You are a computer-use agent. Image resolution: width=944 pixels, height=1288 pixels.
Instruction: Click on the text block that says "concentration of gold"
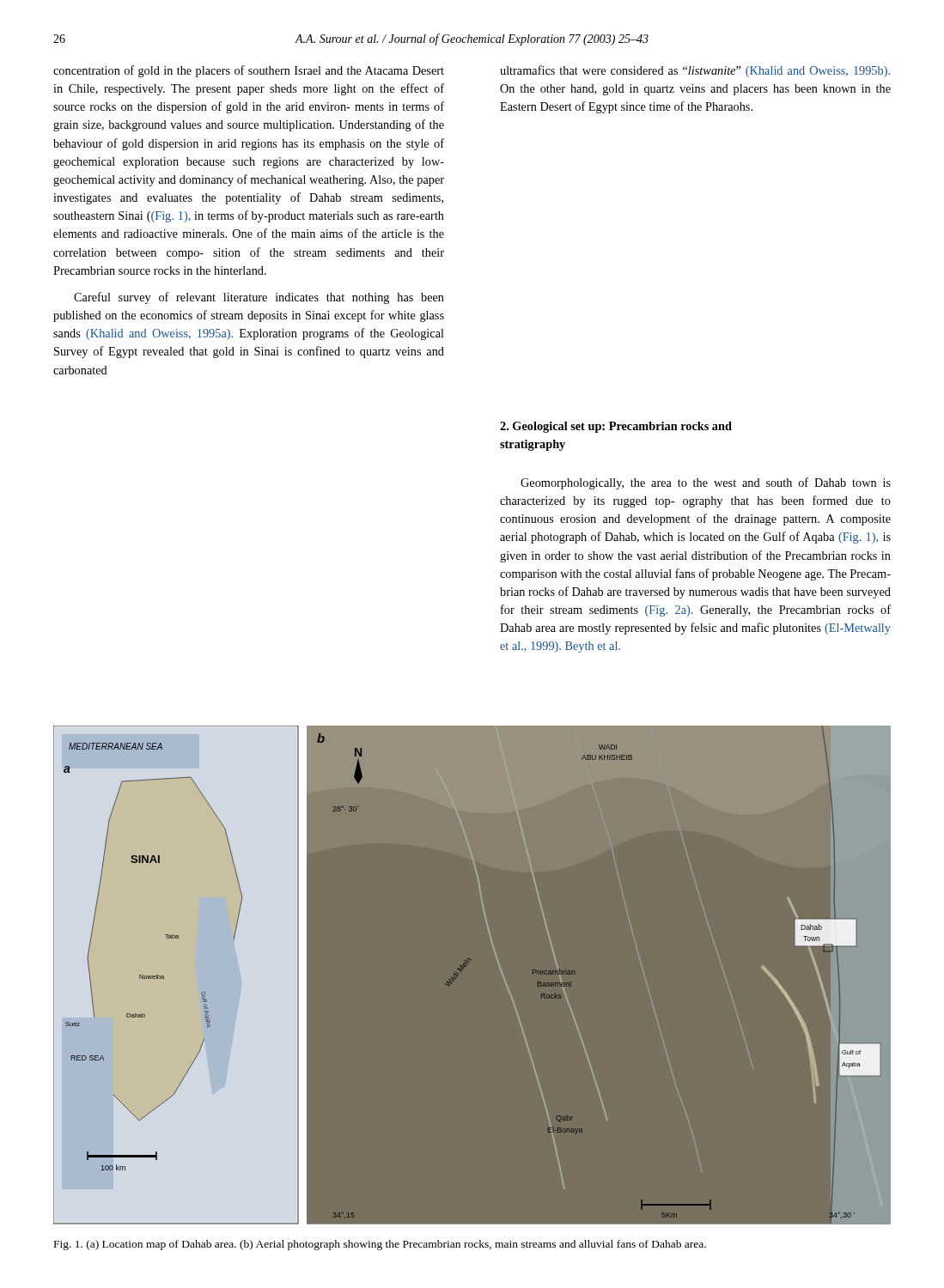tap(249, 221)
